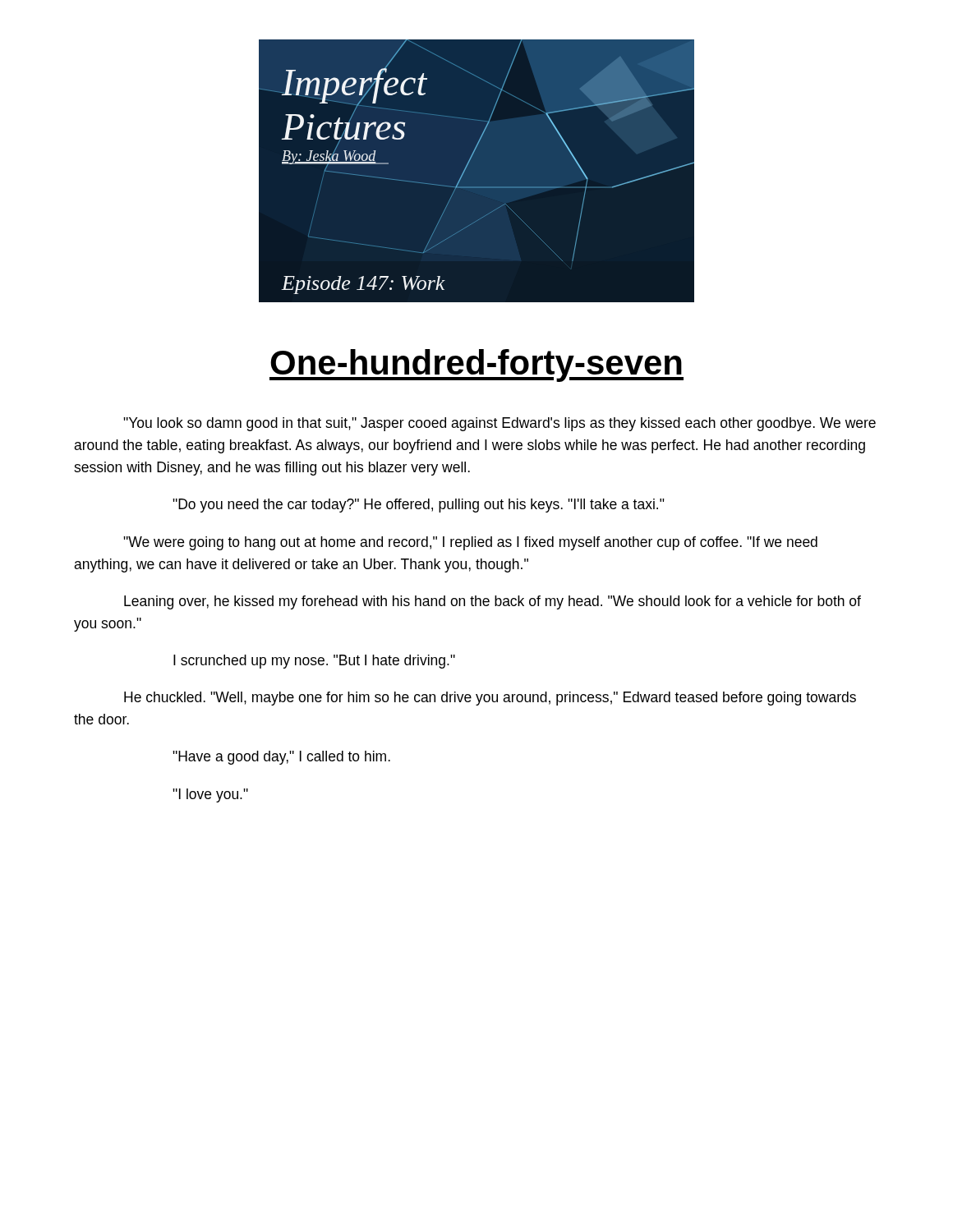953x1232 pixels.
Task: Find the block on this page that starts "I scrunched up"
Action: click(x=314, y=660)
